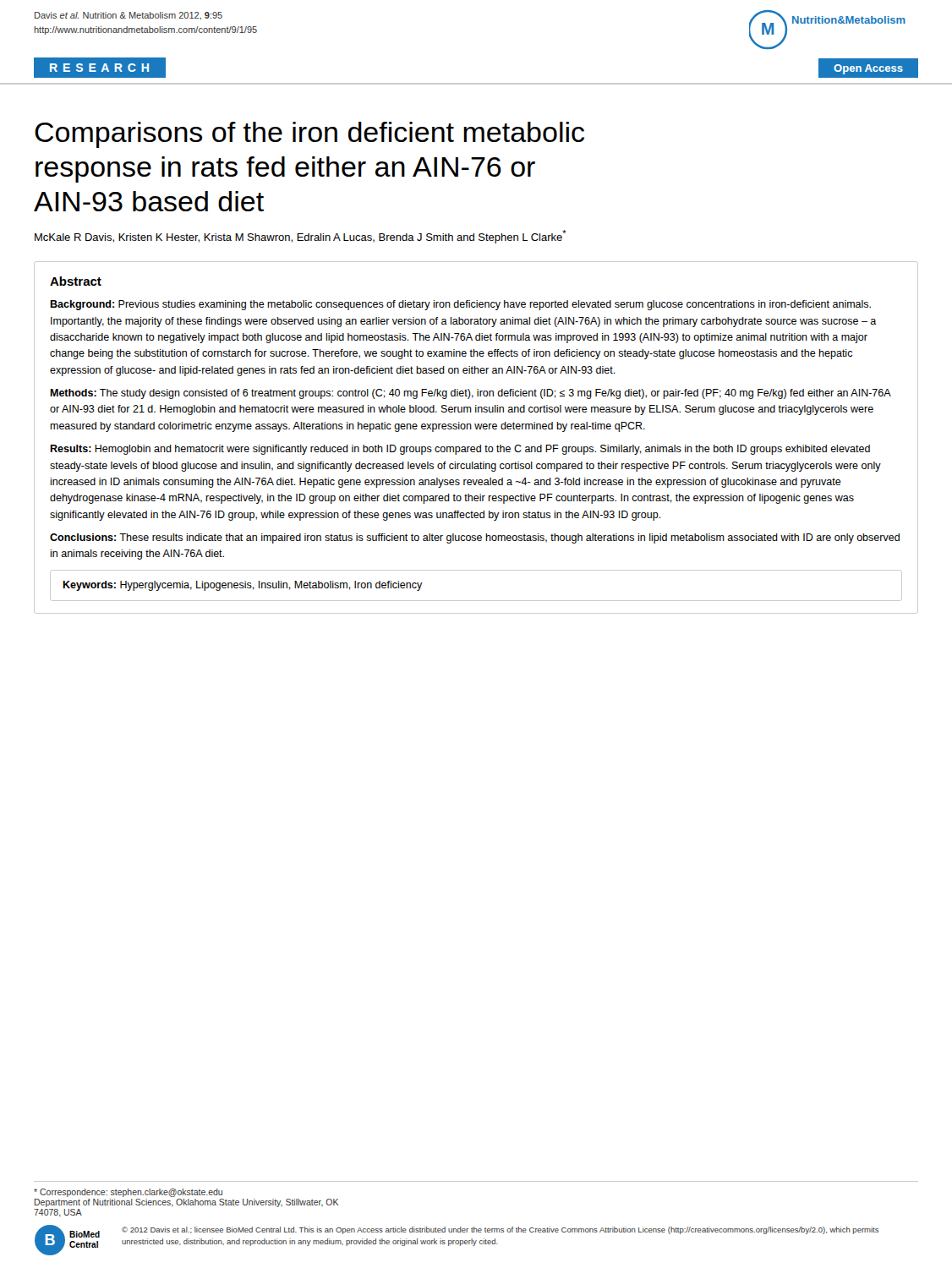Locate the text block that says "Methods: The study"

click(x=470, y=410)
